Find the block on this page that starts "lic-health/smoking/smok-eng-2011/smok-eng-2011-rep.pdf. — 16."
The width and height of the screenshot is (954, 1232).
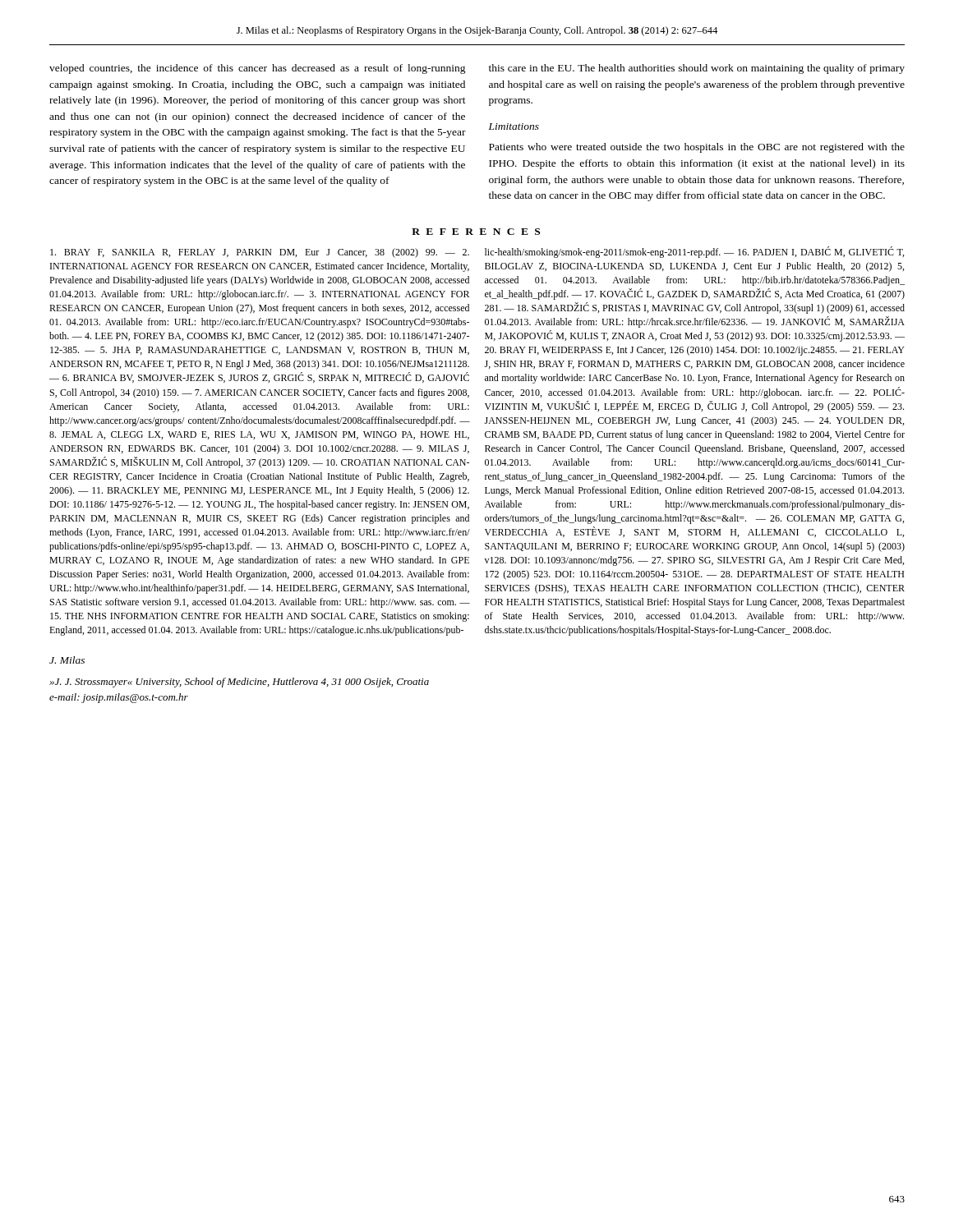click(x=695, y=441)
